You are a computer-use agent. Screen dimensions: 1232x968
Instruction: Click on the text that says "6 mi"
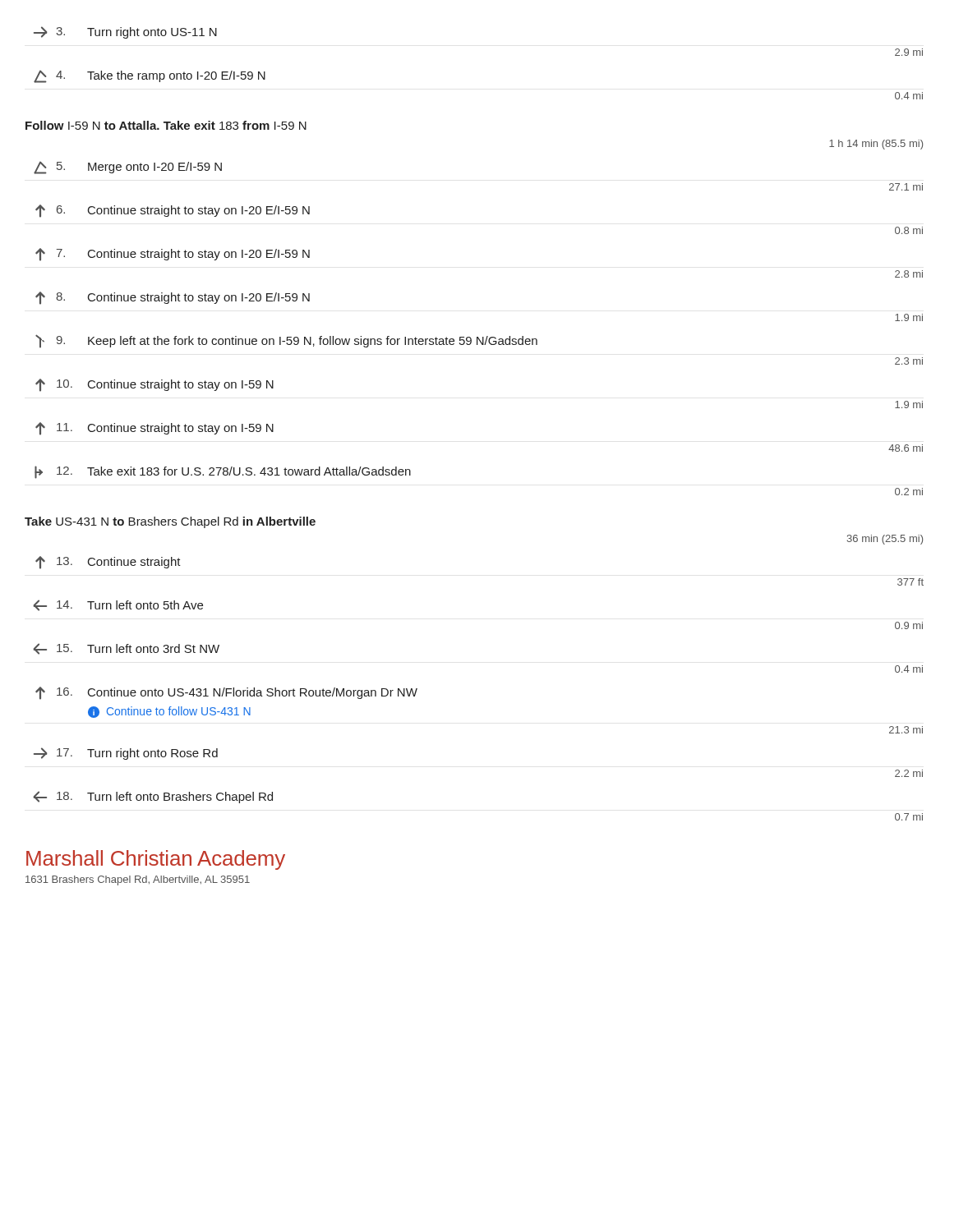pyautogui.click(x=906, y=448)
